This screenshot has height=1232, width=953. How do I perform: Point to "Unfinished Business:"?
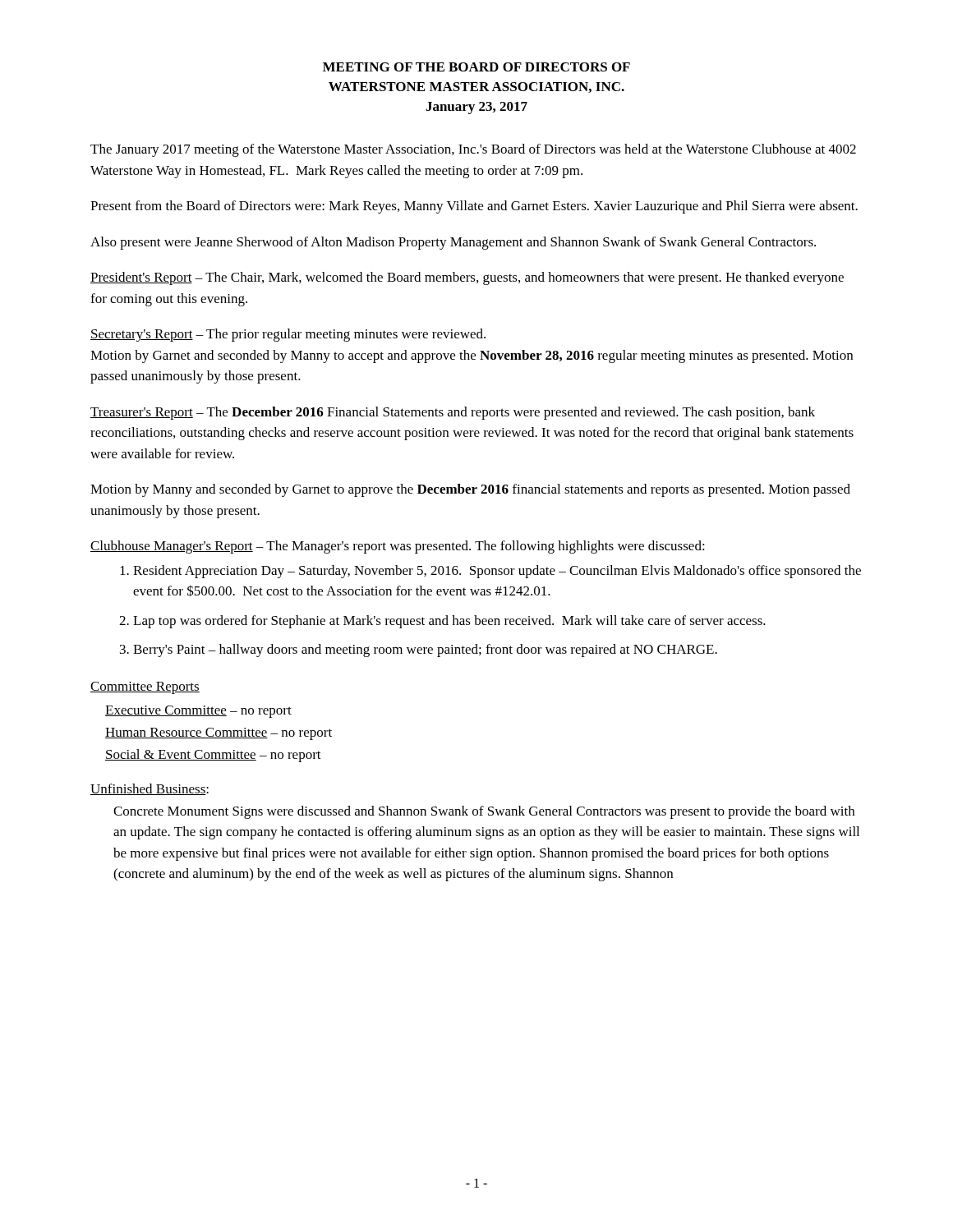pos(150,789)
